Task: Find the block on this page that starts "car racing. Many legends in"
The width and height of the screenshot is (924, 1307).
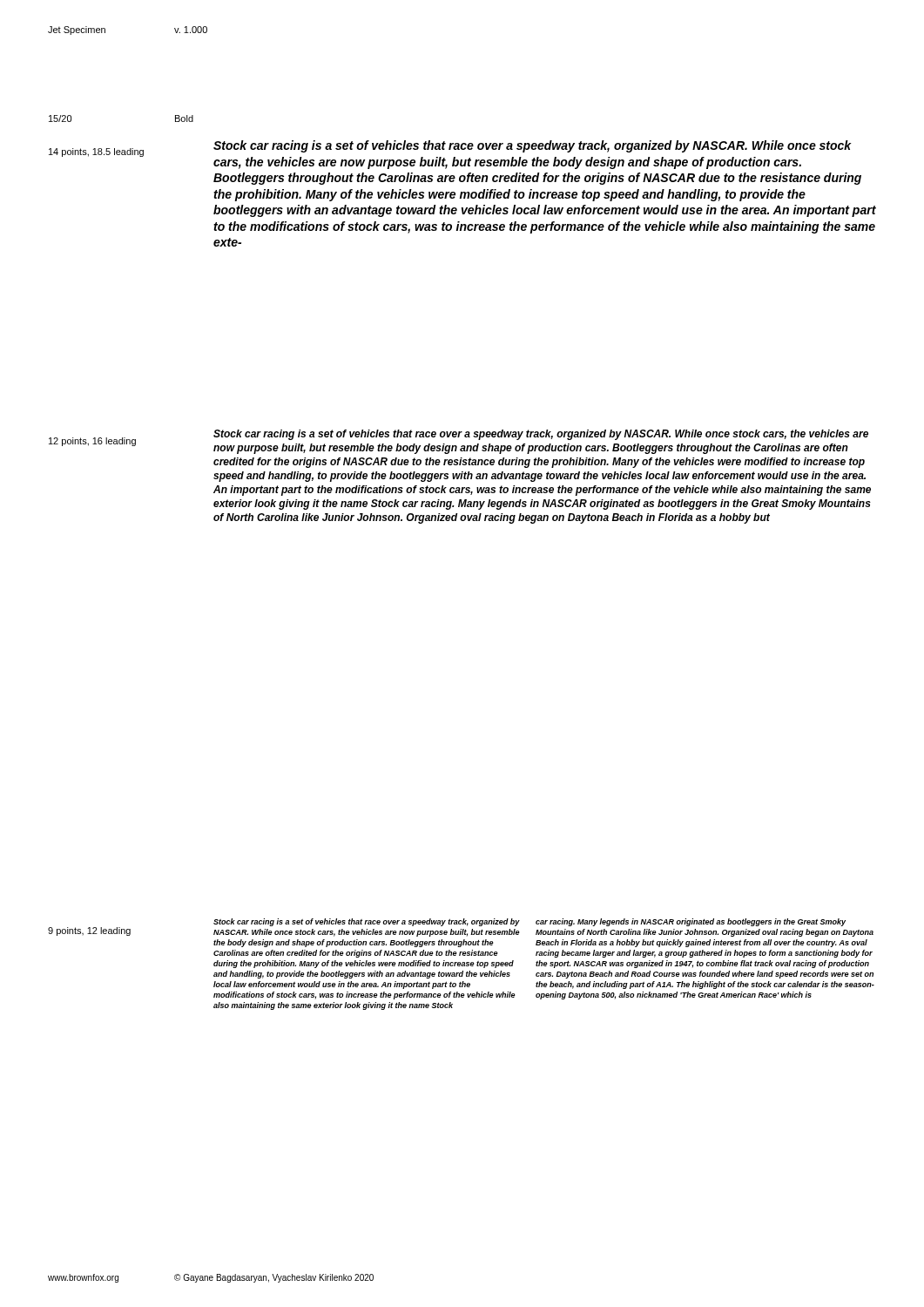Action: (705, 958)
